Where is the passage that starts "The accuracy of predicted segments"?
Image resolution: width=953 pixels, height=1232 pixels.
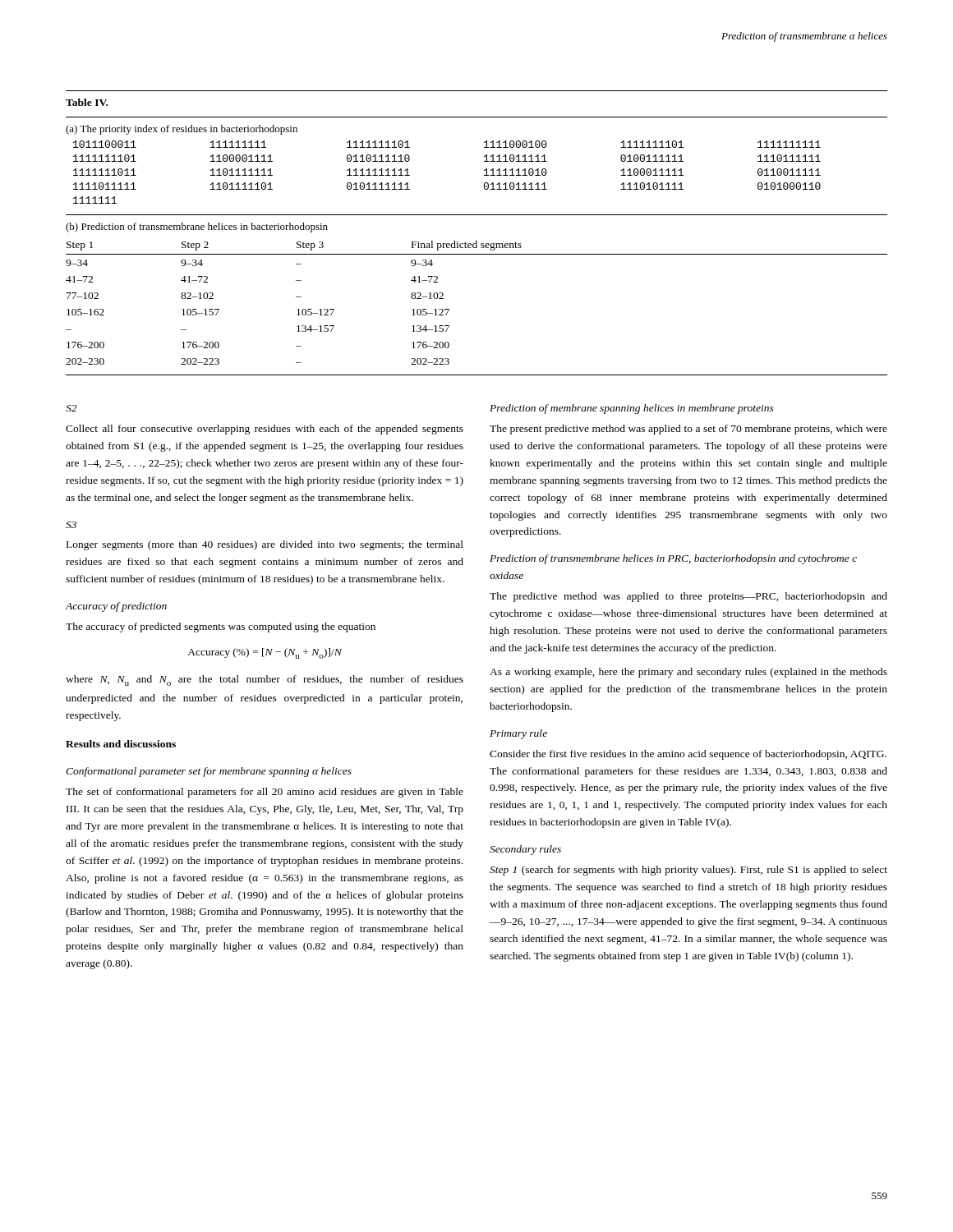221,626
